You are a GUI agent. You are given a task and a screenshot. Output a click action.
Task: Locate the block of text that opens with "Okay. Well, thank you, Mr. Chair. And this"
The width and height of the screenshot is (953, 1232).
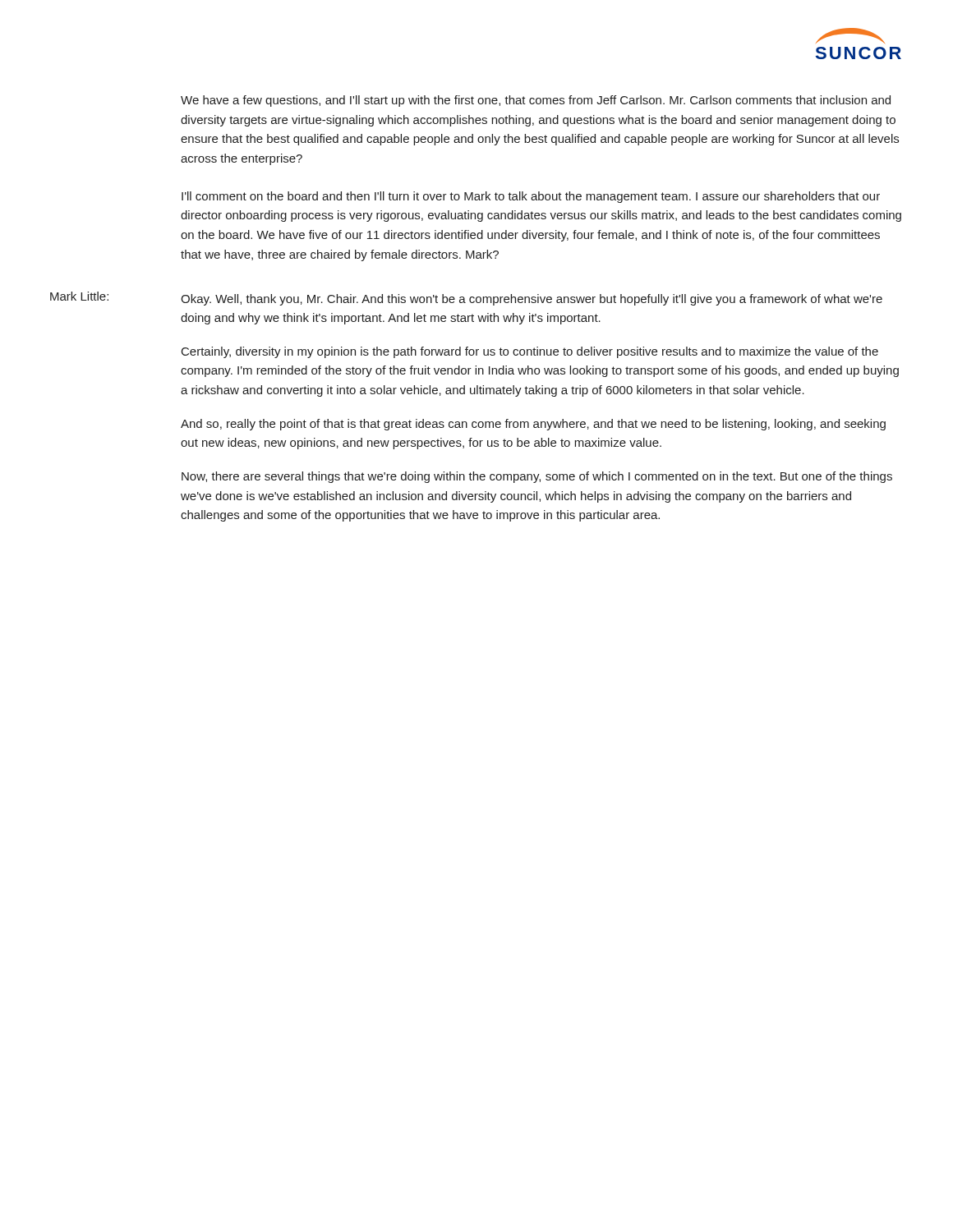point(532,300)
